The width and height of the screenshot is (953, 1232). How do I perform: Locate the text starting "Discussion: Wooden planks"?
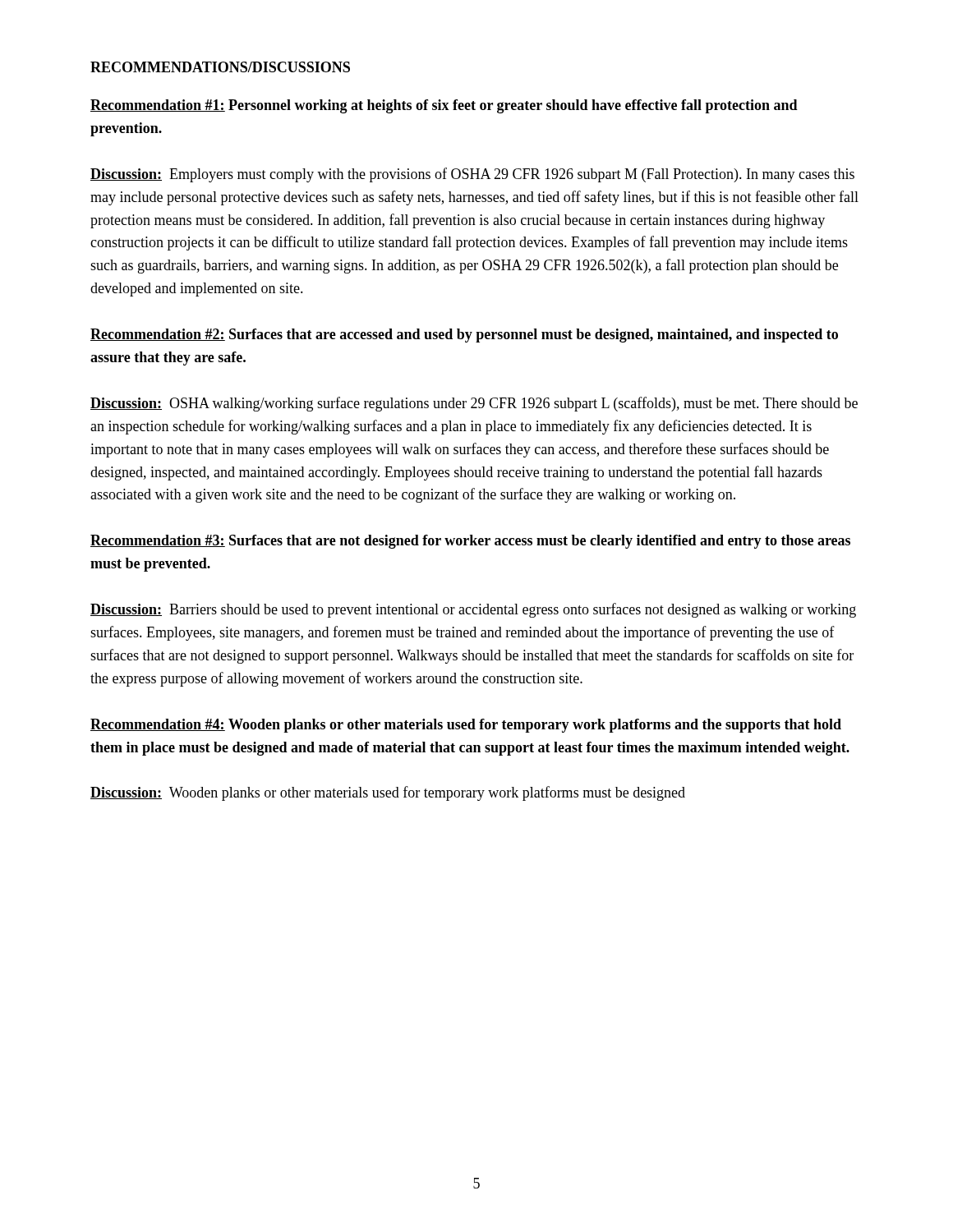point(476,794)
